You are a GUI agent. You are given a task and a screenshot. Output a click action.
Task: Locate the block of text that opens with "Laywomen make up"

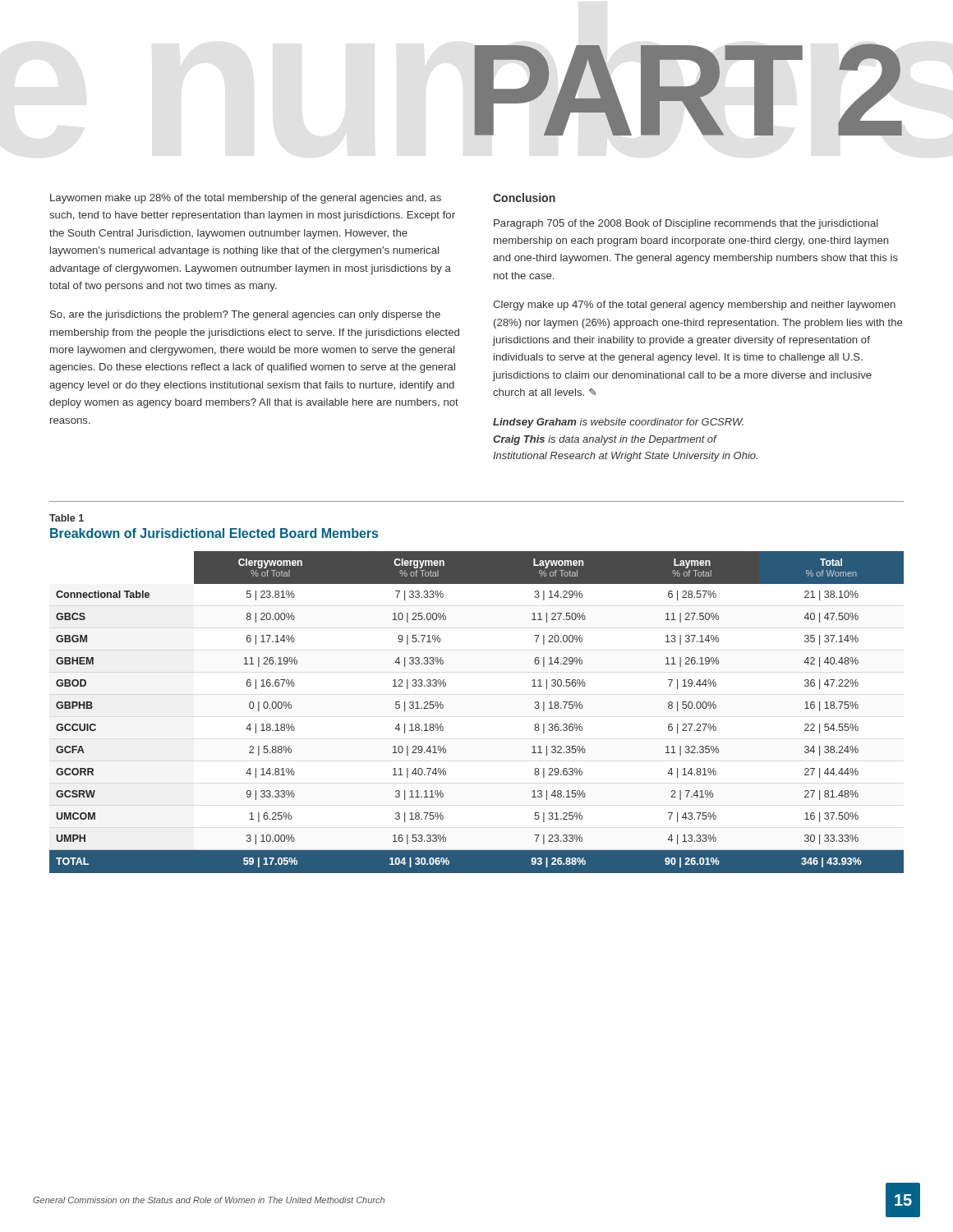pyautogui.click(x=255, y=242)
